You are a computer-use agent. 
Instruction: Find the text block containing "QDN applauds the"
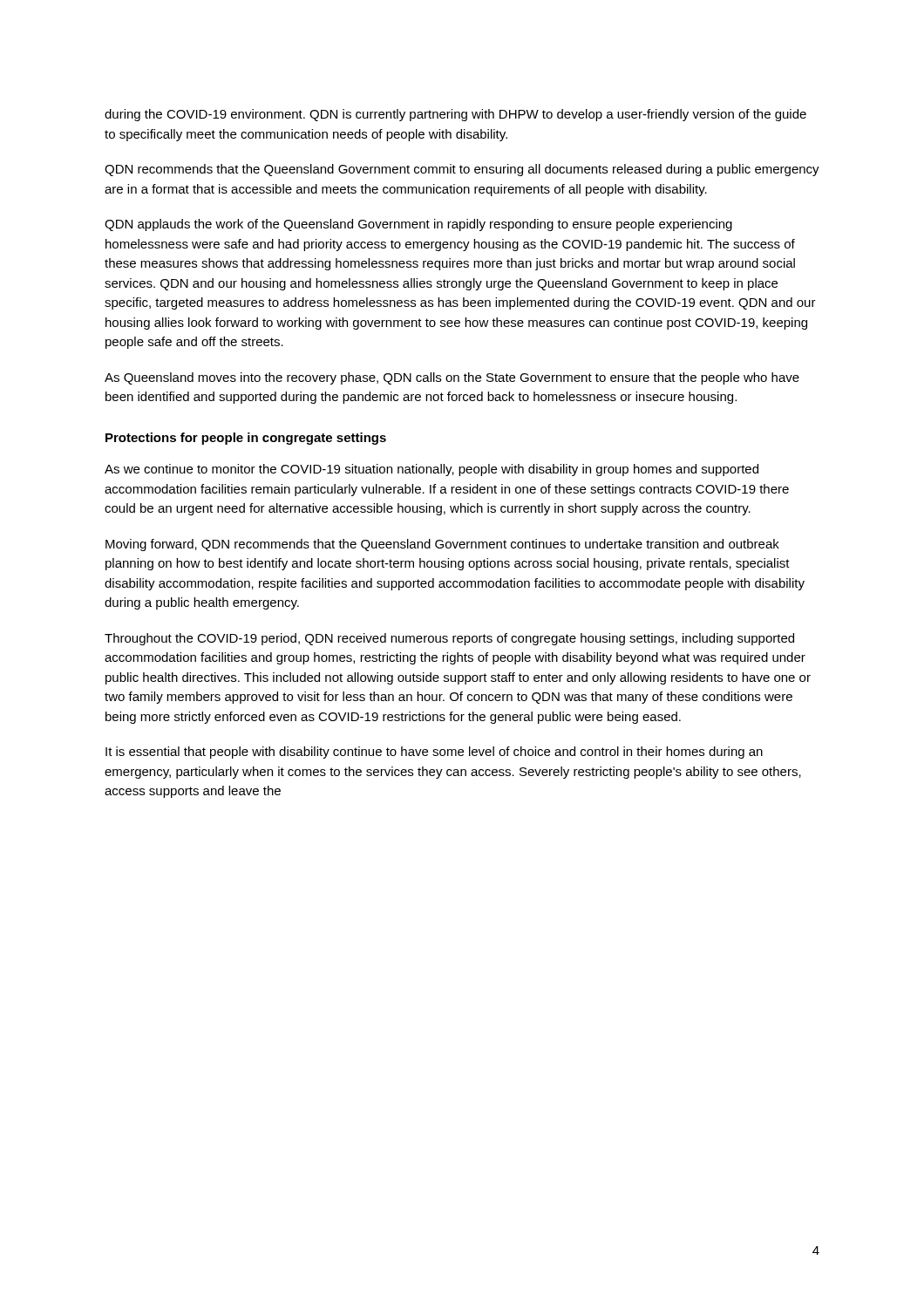(x=460, y=283)
